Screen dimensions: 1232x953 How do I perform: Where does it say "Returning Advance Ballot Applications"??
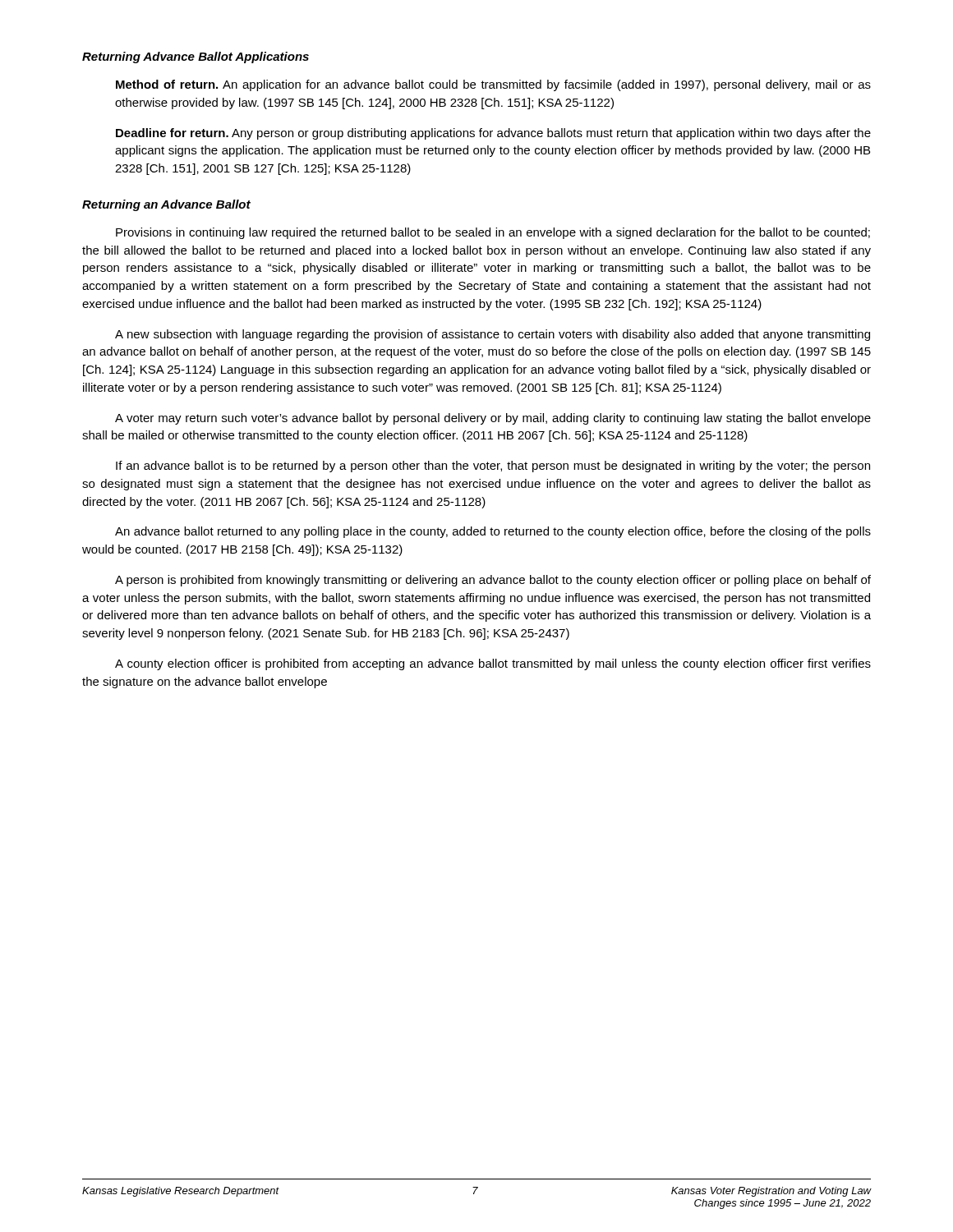[x=196, y=57]
